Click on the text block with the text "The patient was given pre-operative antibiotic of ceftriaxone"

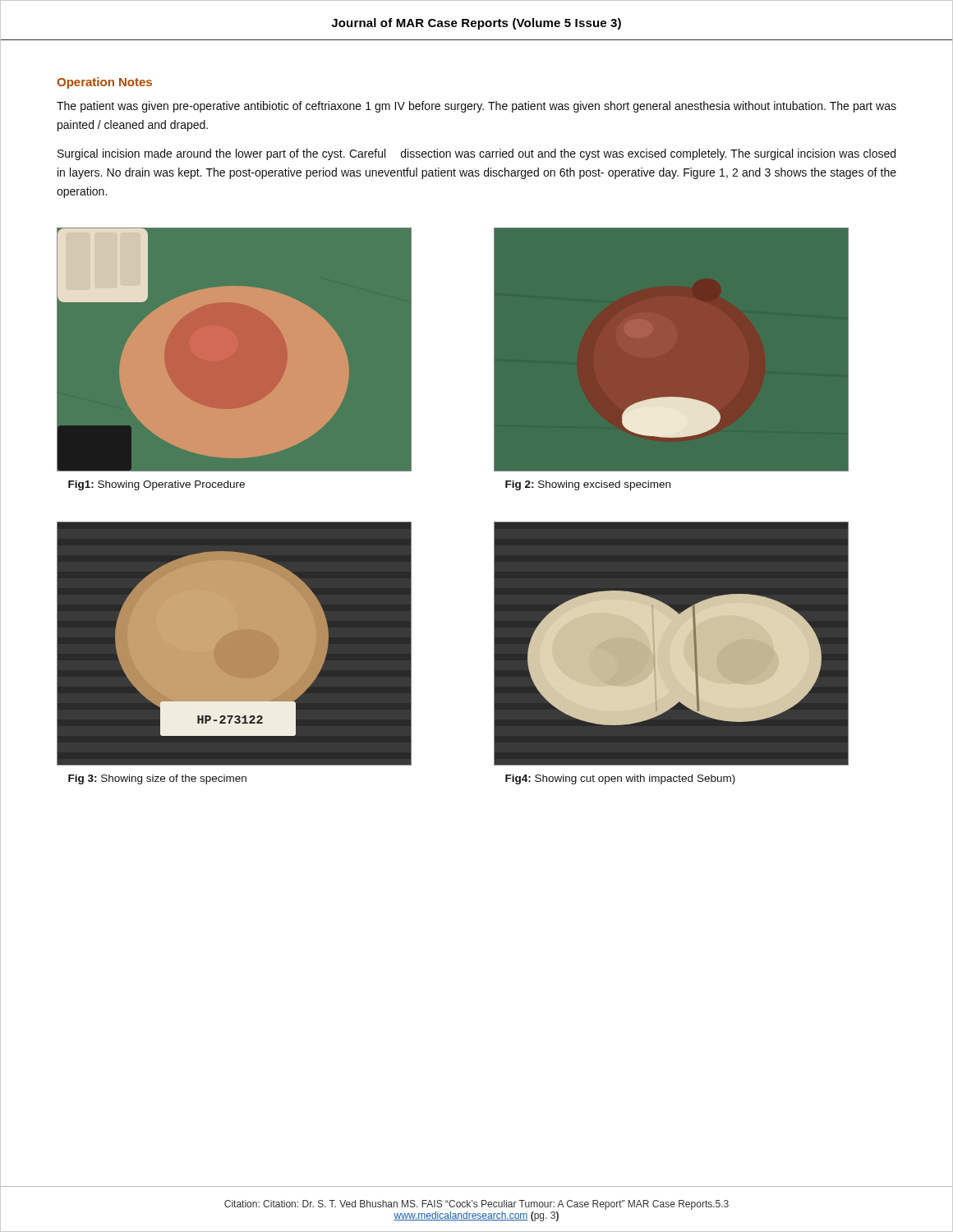click(x=476, y=115)
